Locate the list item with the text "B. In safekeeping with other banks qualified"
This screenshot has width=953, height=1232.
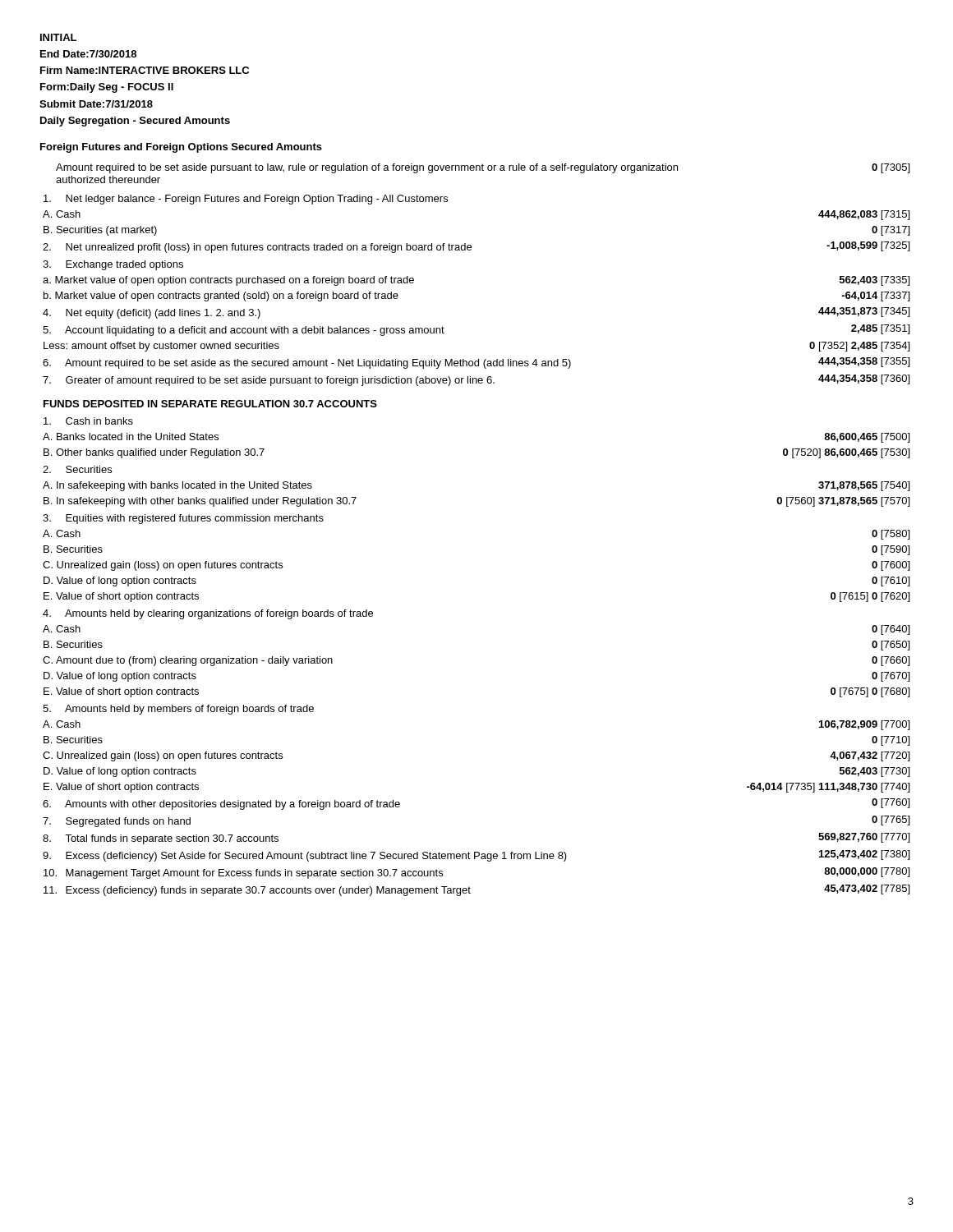coord(199,502)
